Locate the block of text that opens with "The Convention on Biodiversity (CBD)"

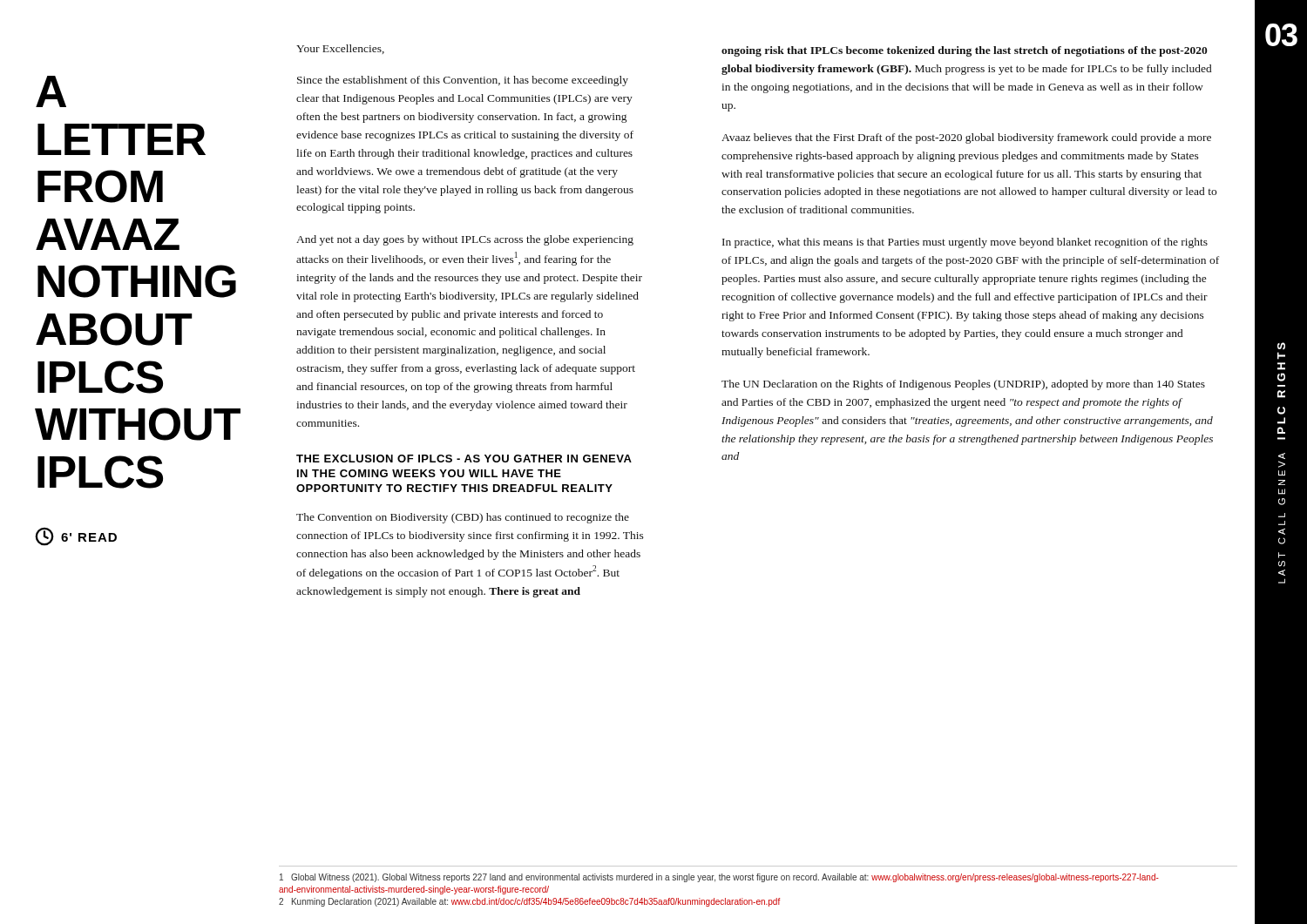point(470,554)
